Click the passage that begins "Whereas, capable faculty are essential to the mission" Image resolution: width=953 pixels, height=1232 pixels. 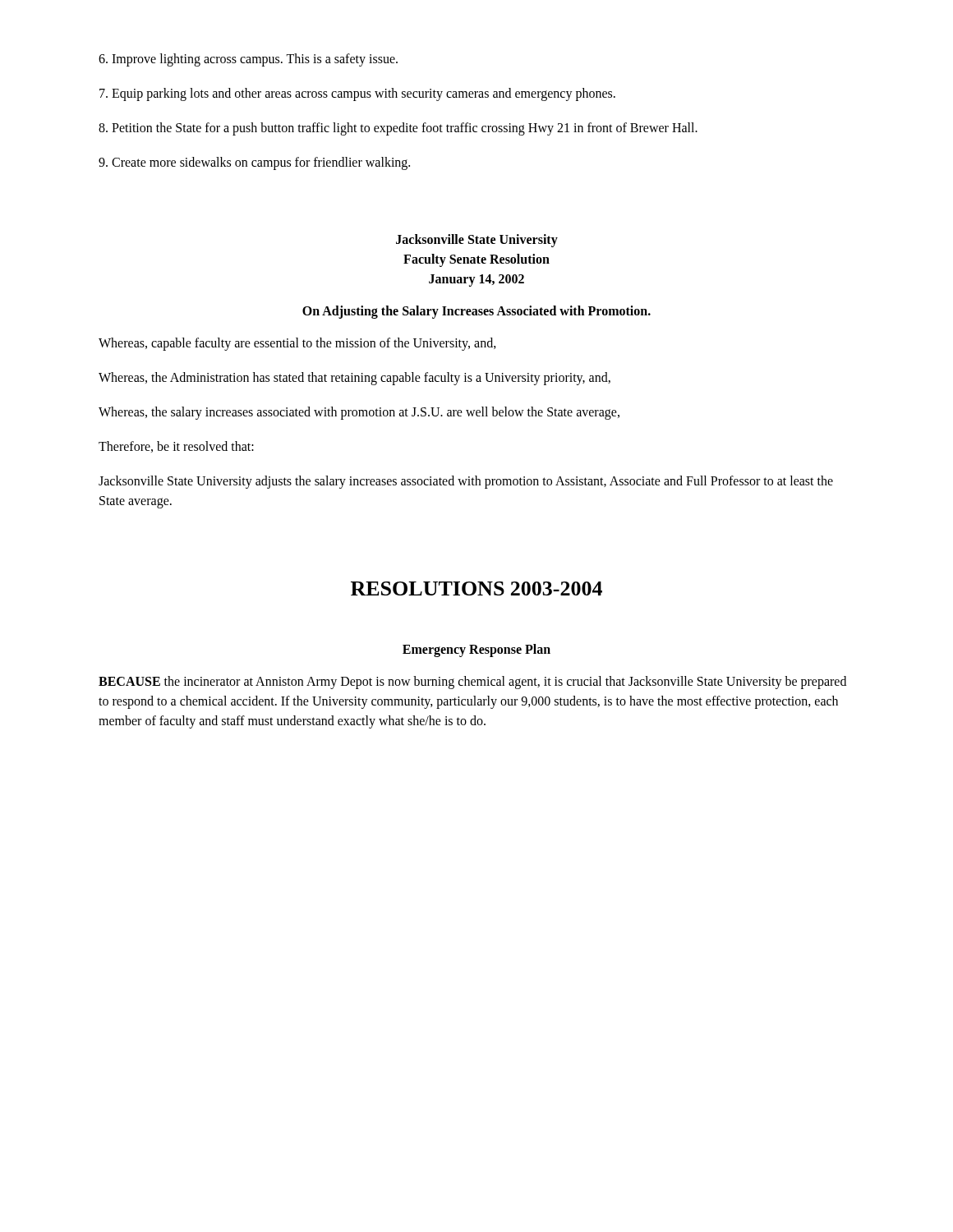click(297, 343)
